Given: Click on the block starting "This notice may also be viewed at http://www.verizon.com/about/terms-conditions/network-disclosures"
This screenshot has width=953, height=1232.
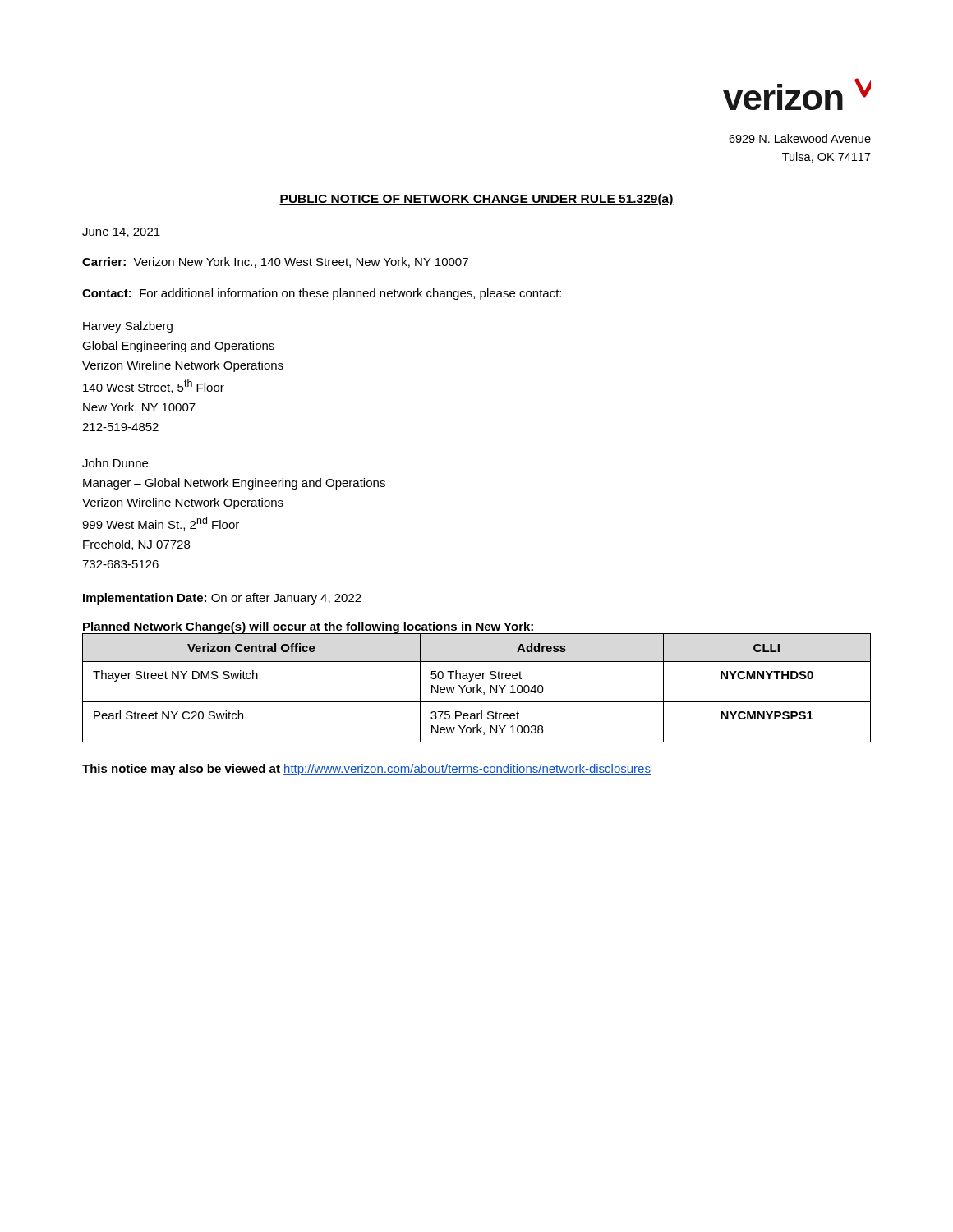Looking at the screenshot, I should pos(366,768).
